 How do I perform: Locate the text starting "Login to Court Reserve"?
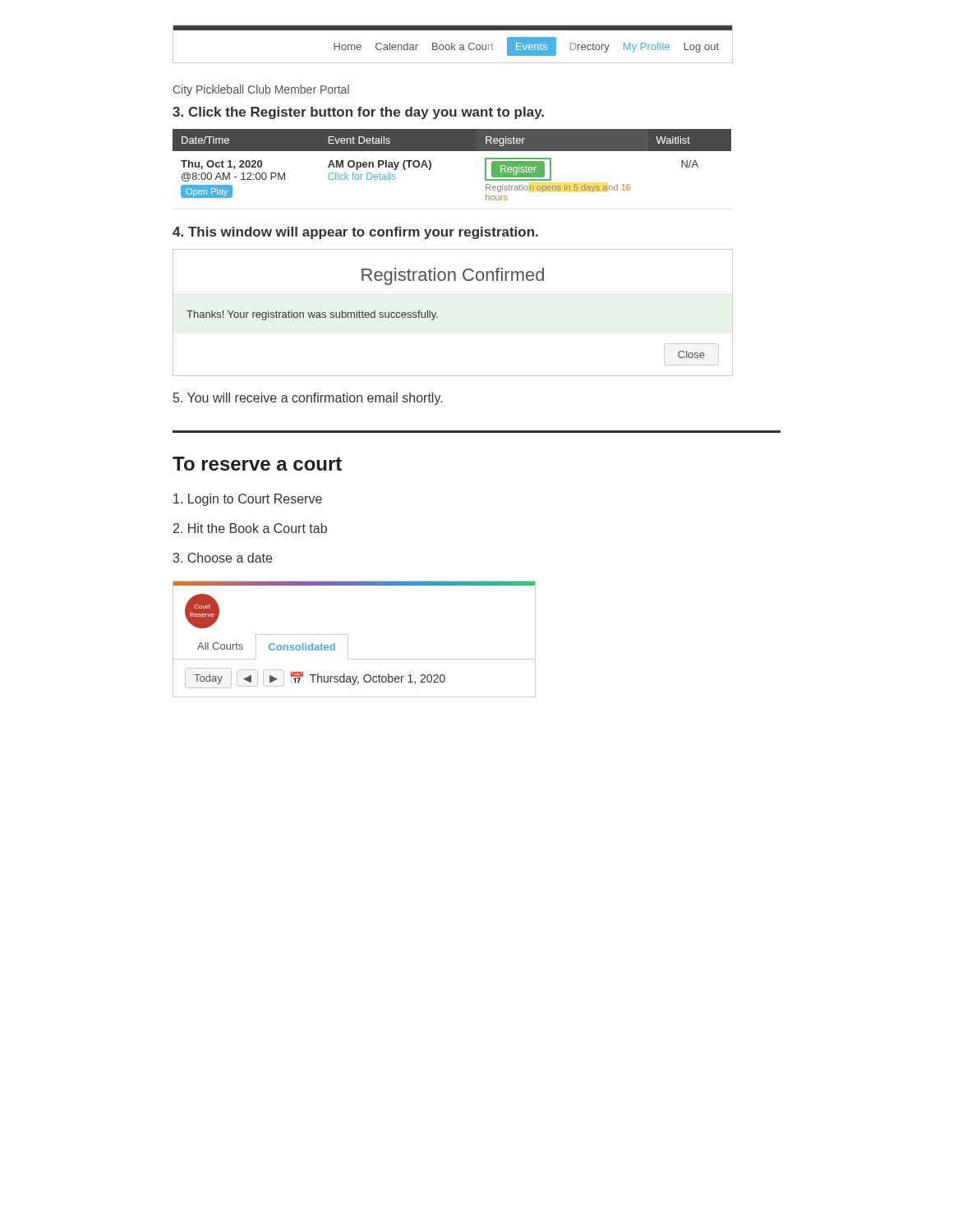pyautogui.click(x=247, y=499)
